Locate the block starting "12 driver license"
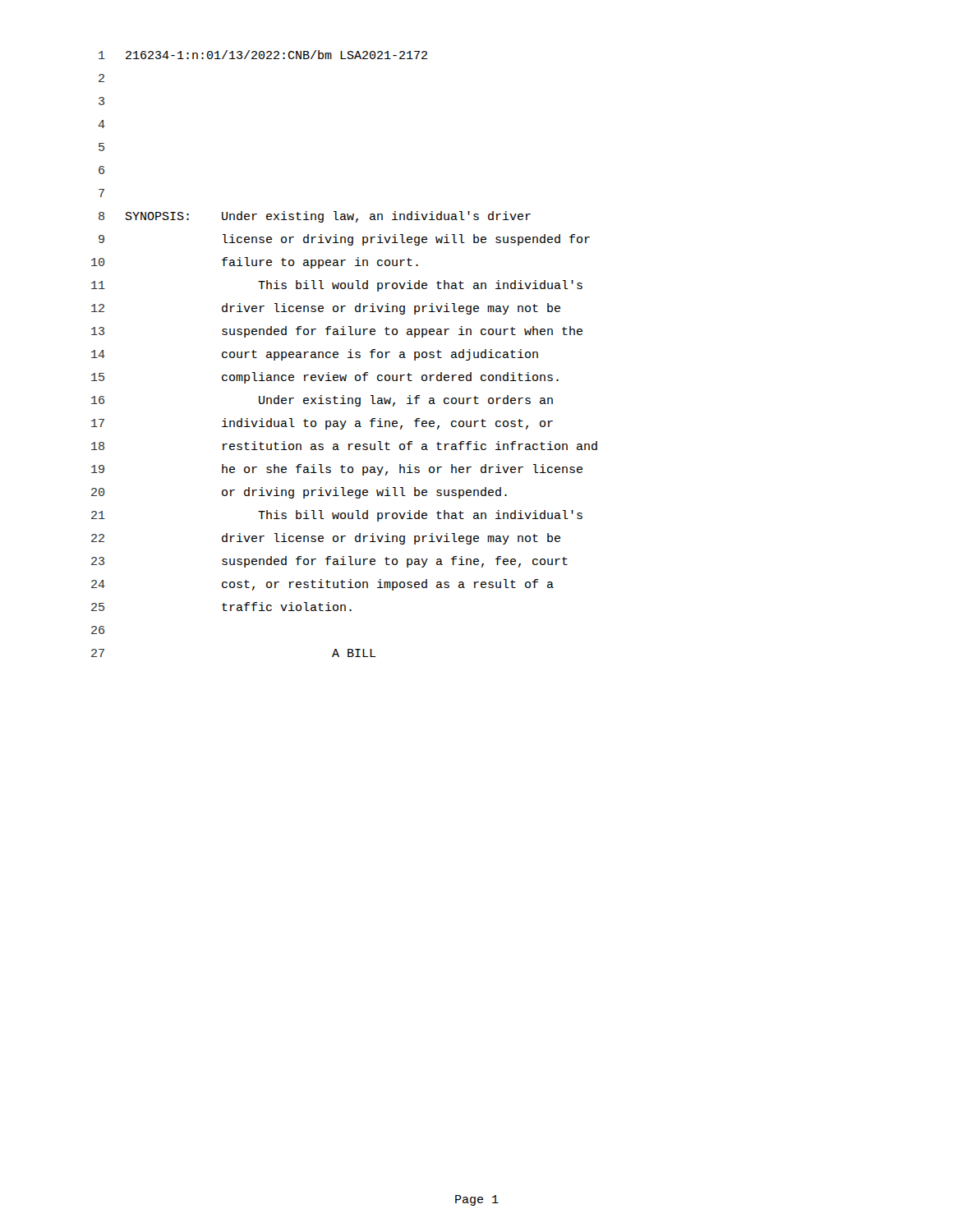 point(476,314)
